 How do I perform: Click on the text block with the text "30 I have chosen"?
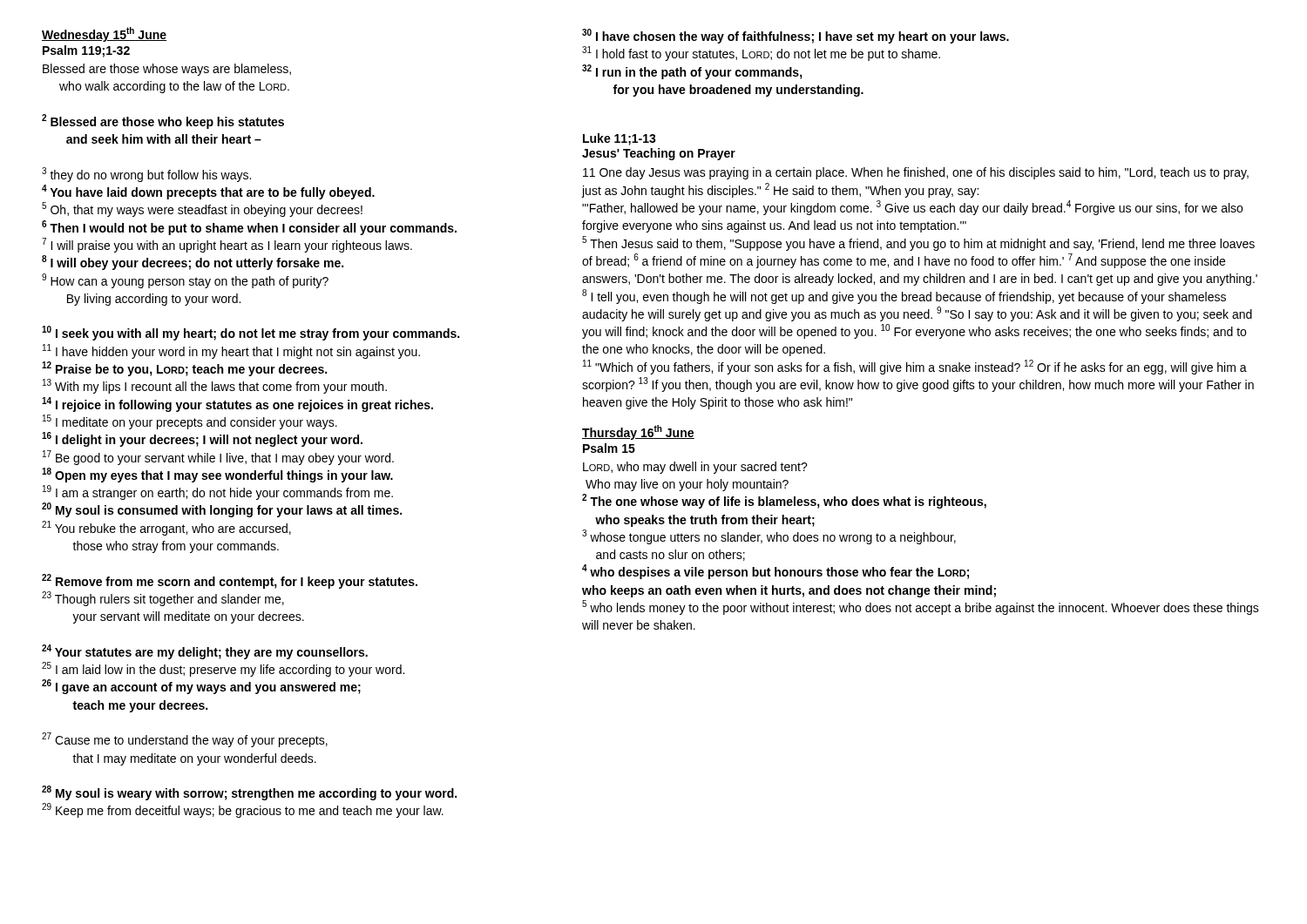point(924,63)
